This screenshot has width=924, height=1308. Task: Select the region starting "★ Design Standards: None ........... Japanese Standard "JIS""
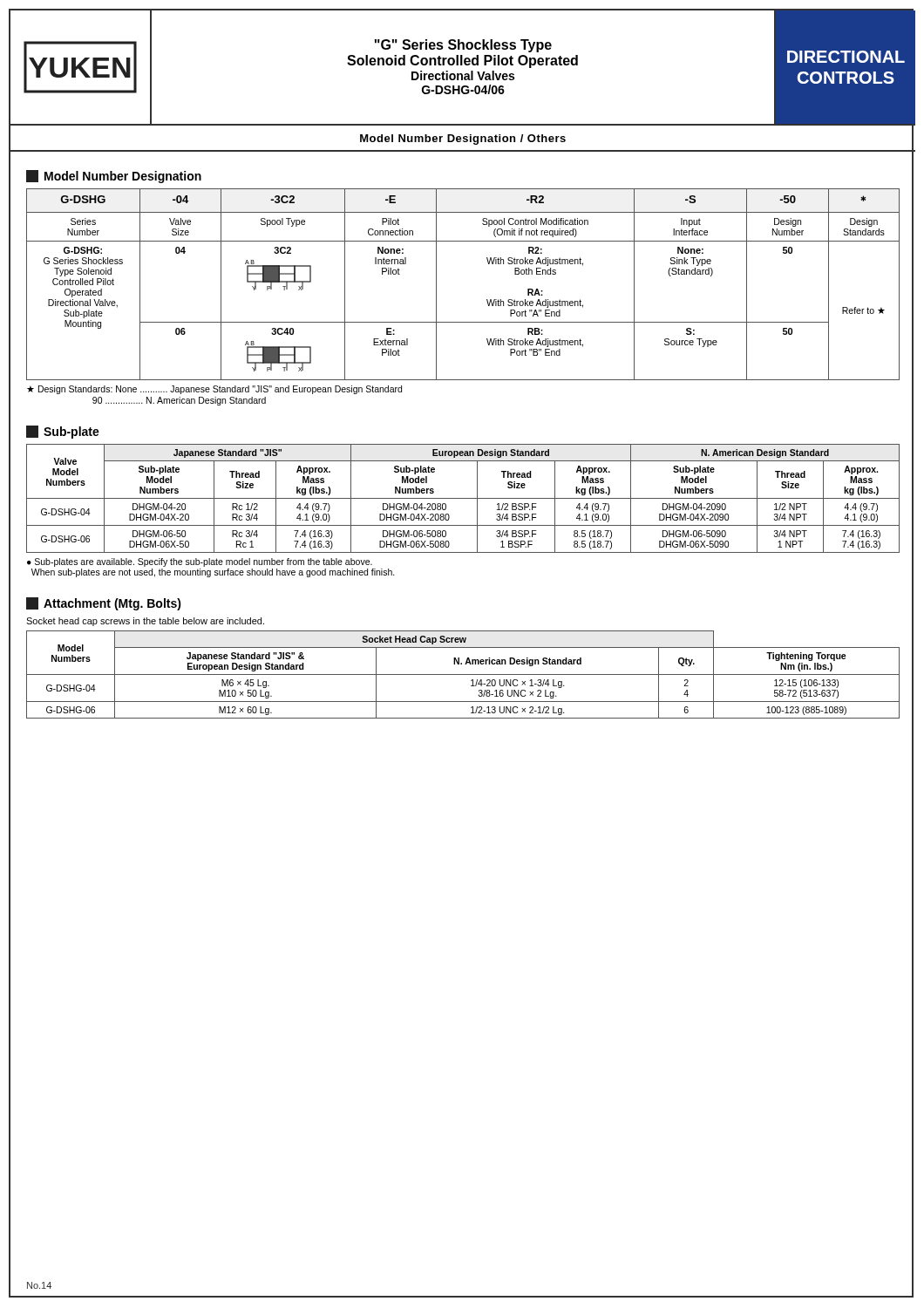point(214,395)
